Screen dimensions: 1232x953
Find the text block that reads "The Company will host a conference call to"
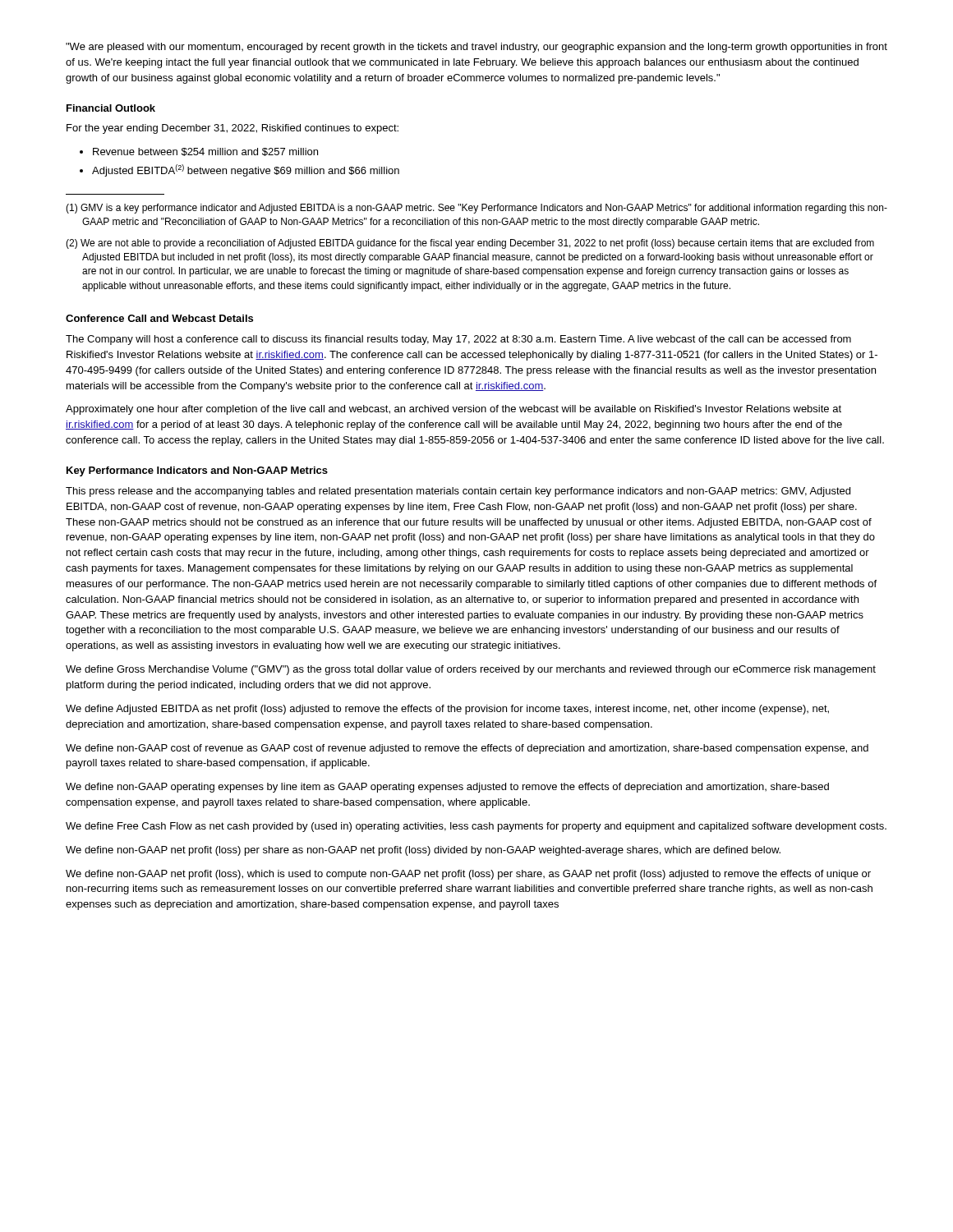tap(476, 363)
